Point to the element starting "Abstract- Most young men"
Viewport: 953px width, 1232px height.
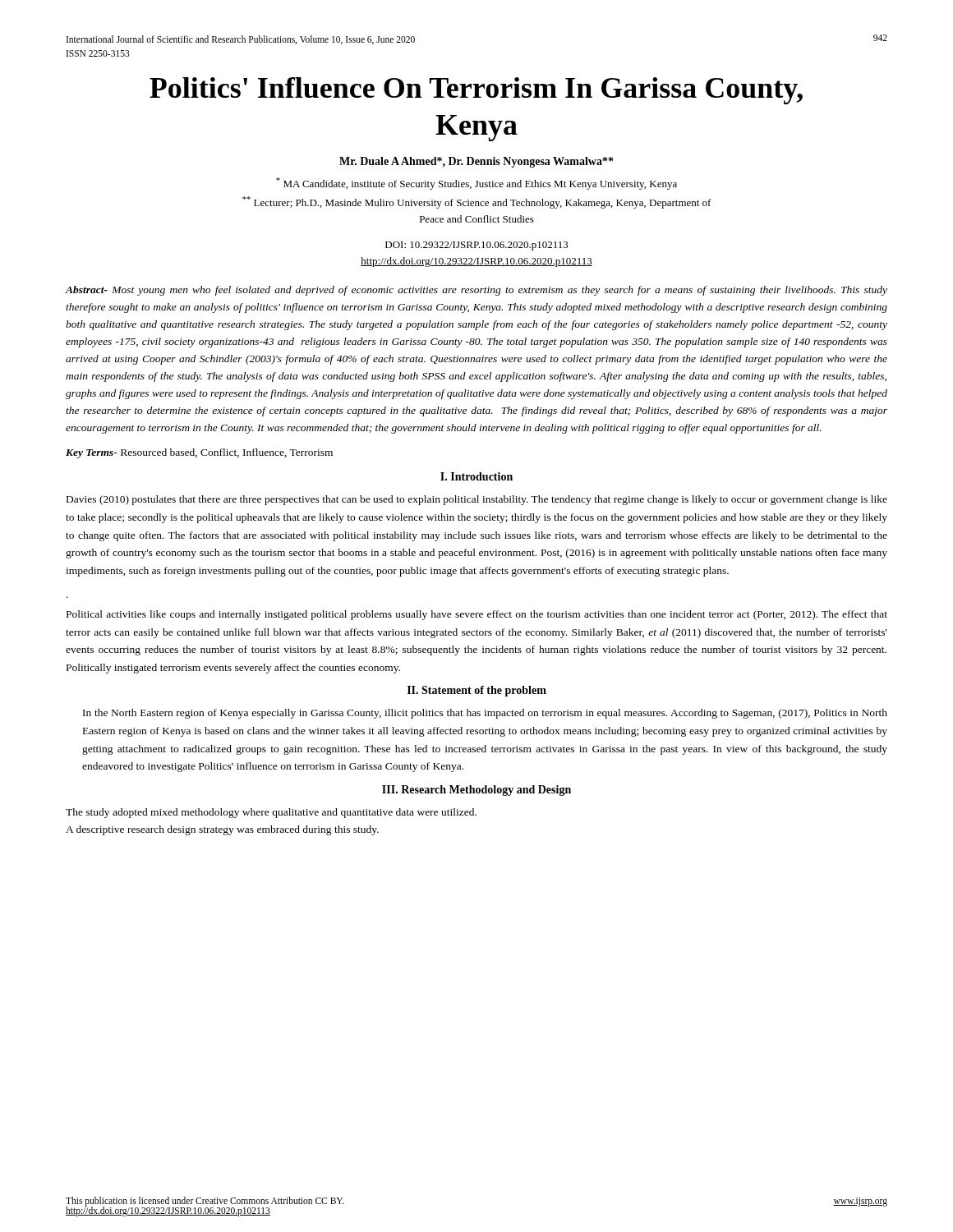tap(476, 359)
